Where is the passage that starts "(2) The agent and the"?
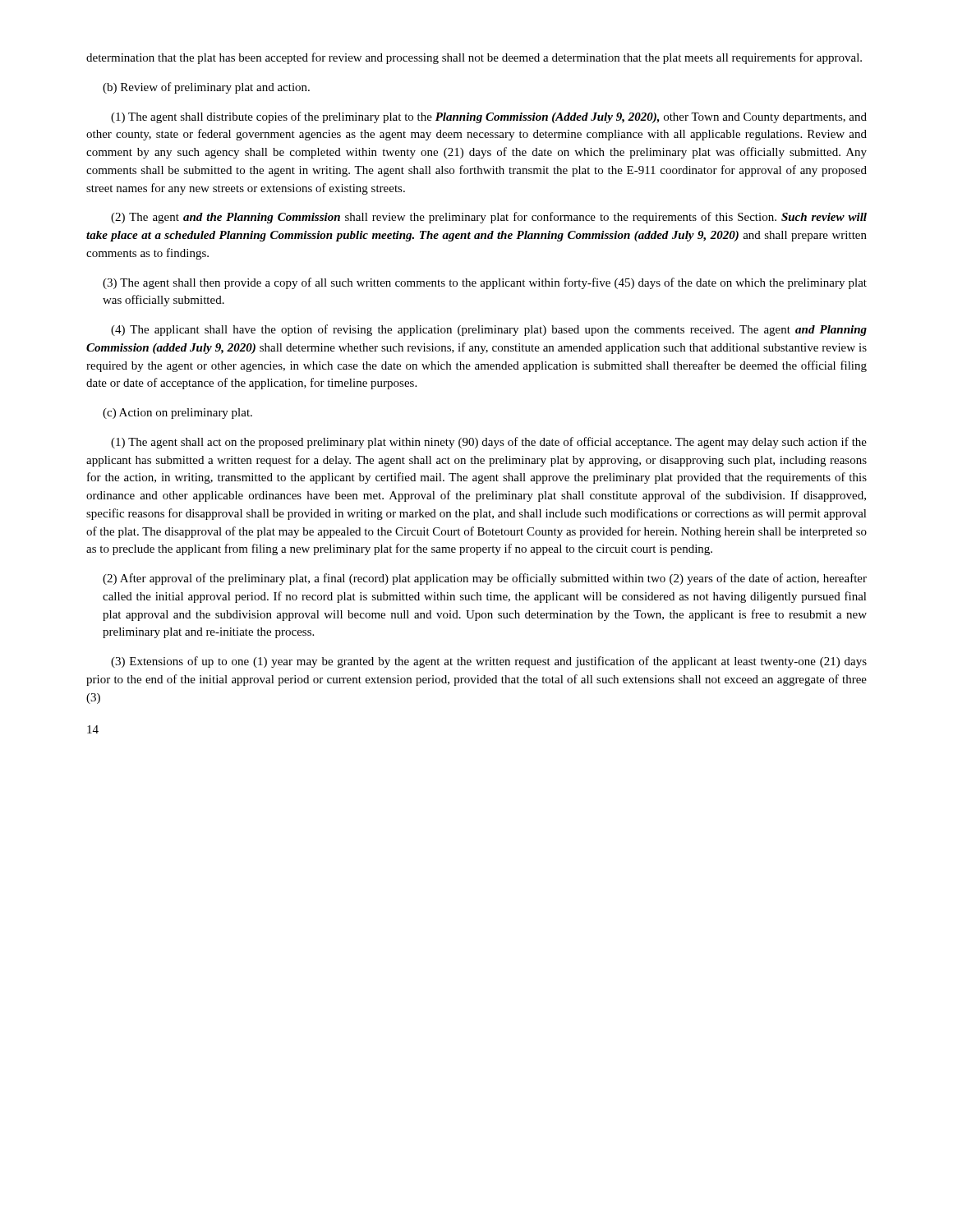 476,236
